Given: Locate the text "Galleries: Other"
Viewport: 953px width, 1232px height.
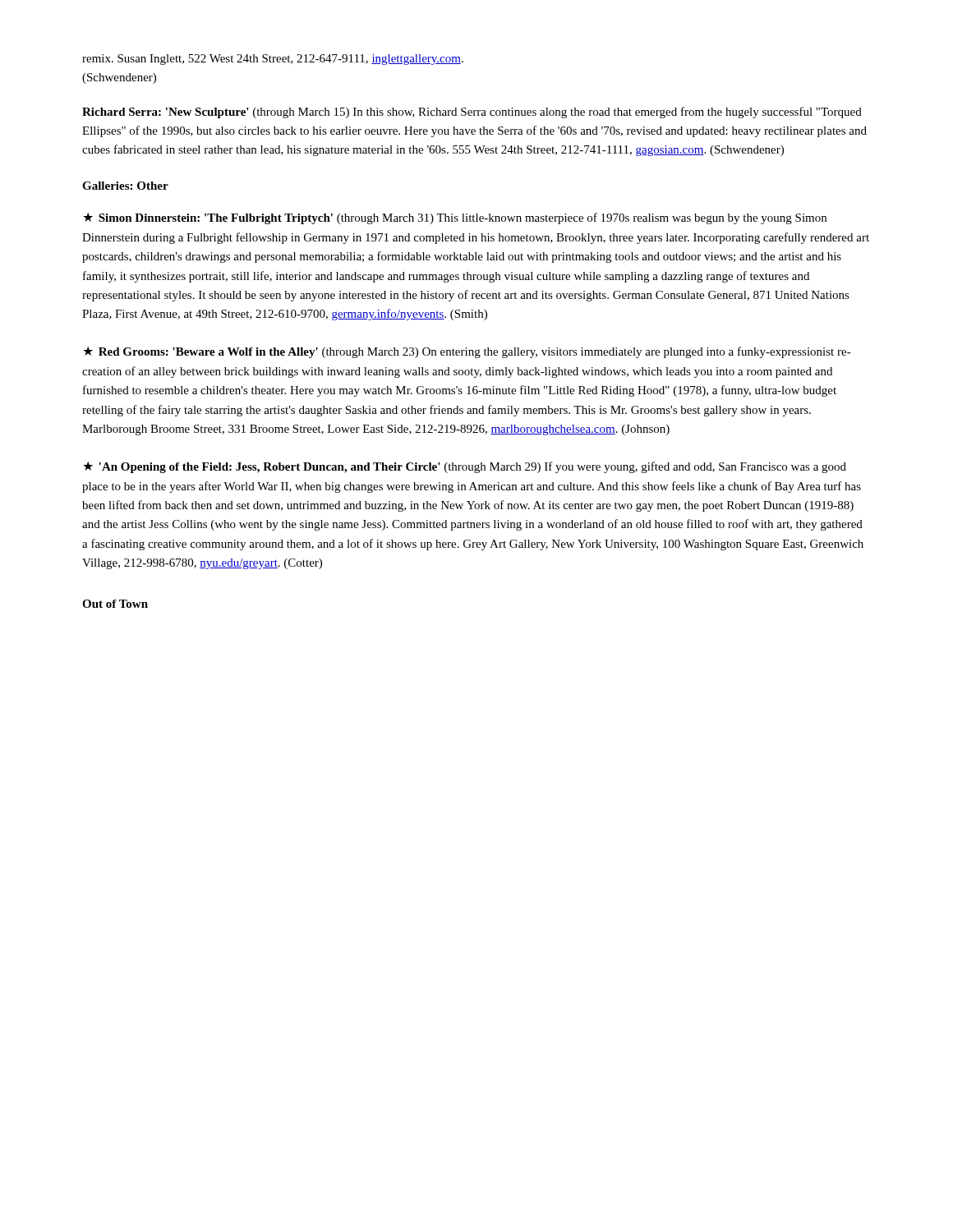Looking at the screenshot, I should tap(125, 186).
